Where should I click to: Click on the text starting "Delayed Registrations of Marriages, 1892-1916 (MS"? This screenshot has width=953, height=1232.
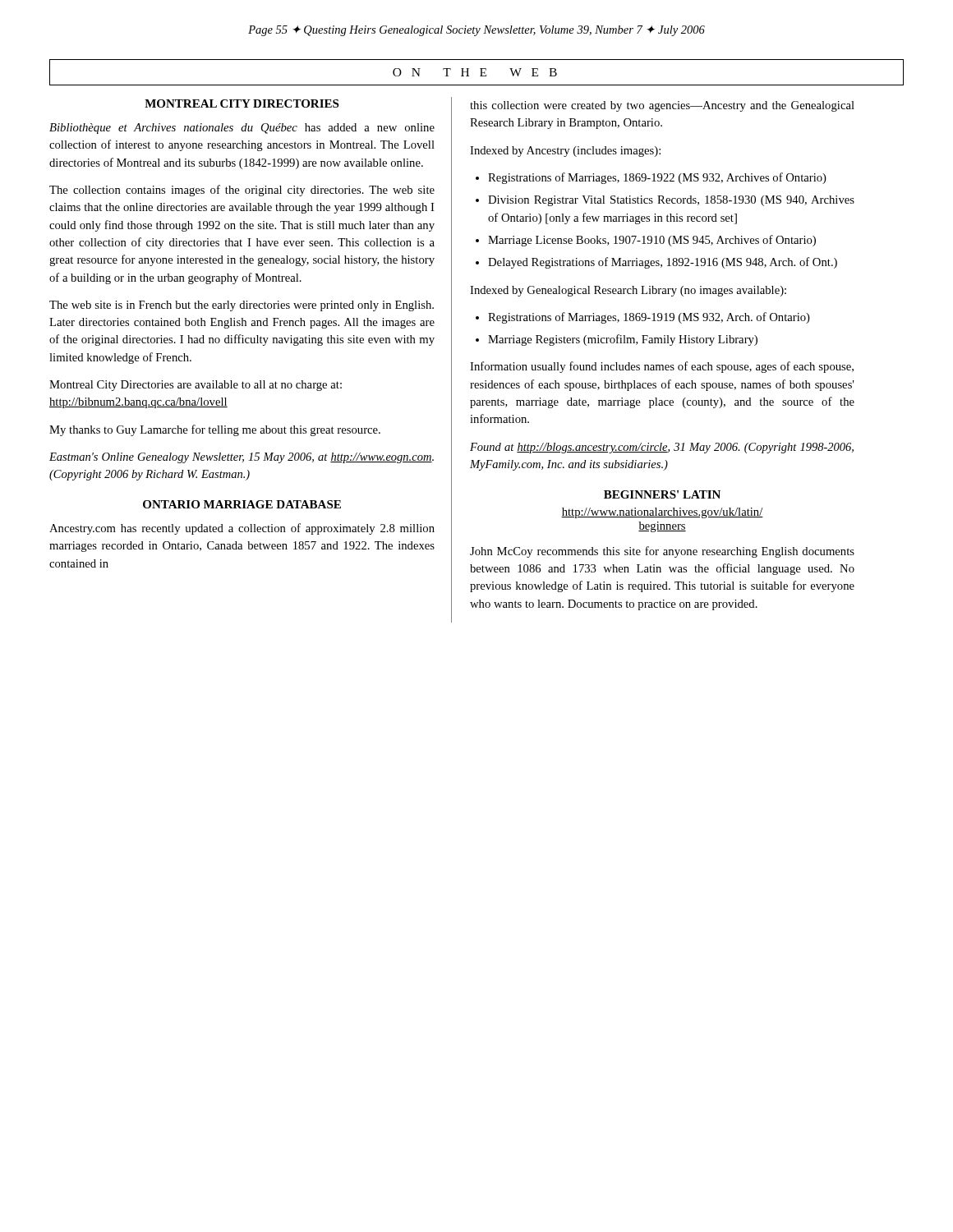663,262
